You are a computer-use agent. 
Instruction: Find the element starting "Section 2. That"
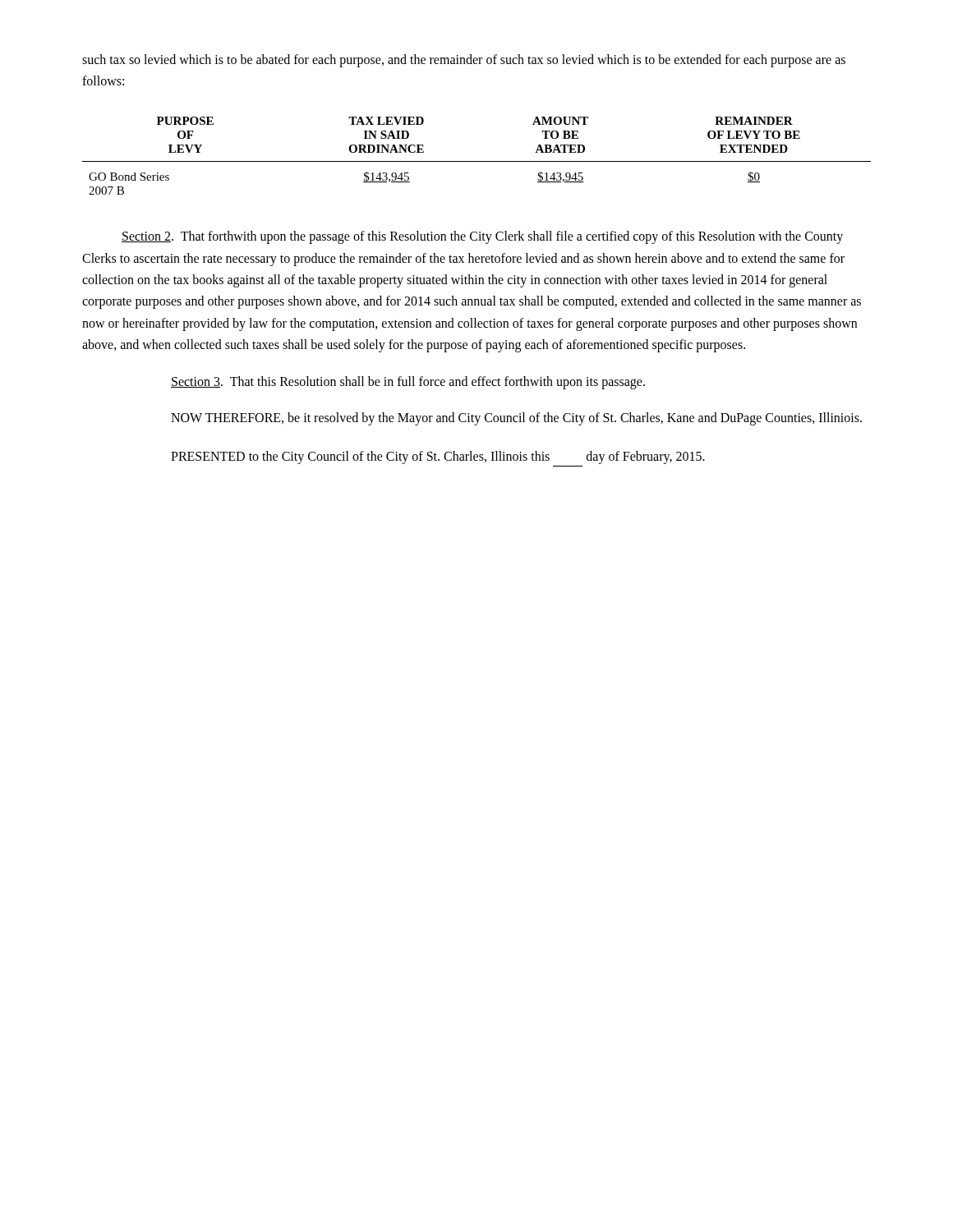472,290
